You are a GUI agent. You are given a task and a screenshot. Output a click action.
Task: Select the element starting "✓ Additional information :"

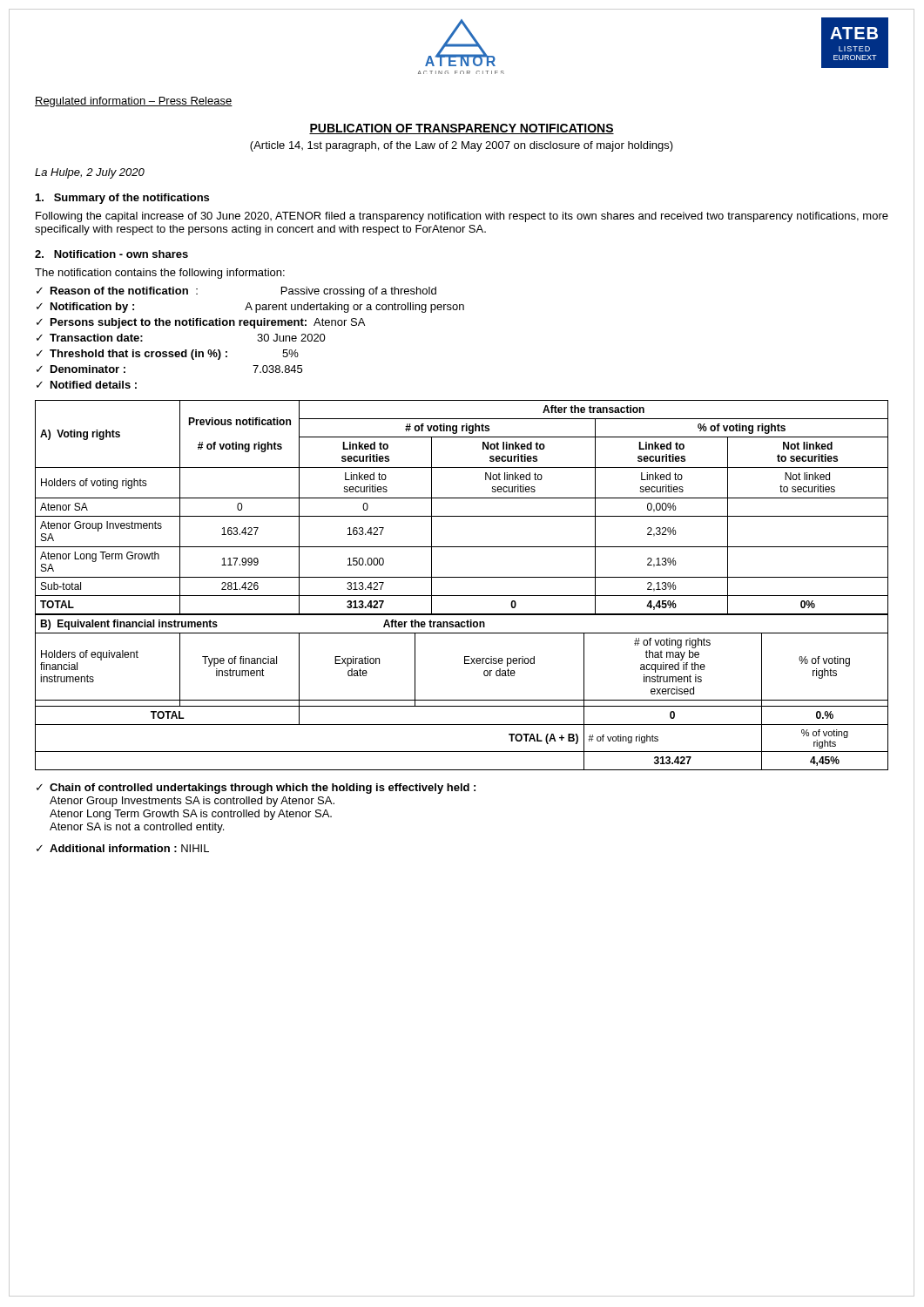(122, 848)
